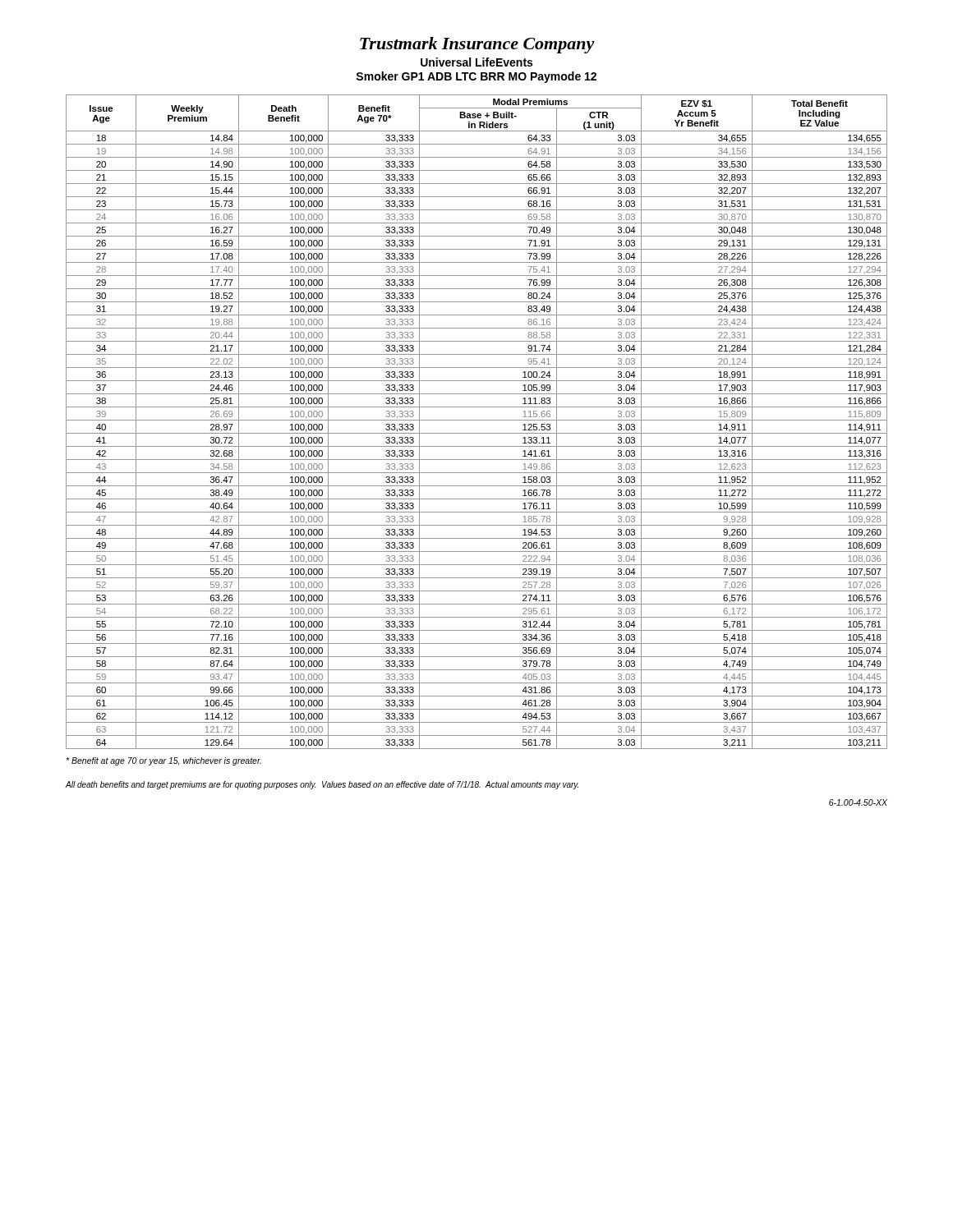Click a table
Screen dimensions: 1232x953
click(476, 422)
